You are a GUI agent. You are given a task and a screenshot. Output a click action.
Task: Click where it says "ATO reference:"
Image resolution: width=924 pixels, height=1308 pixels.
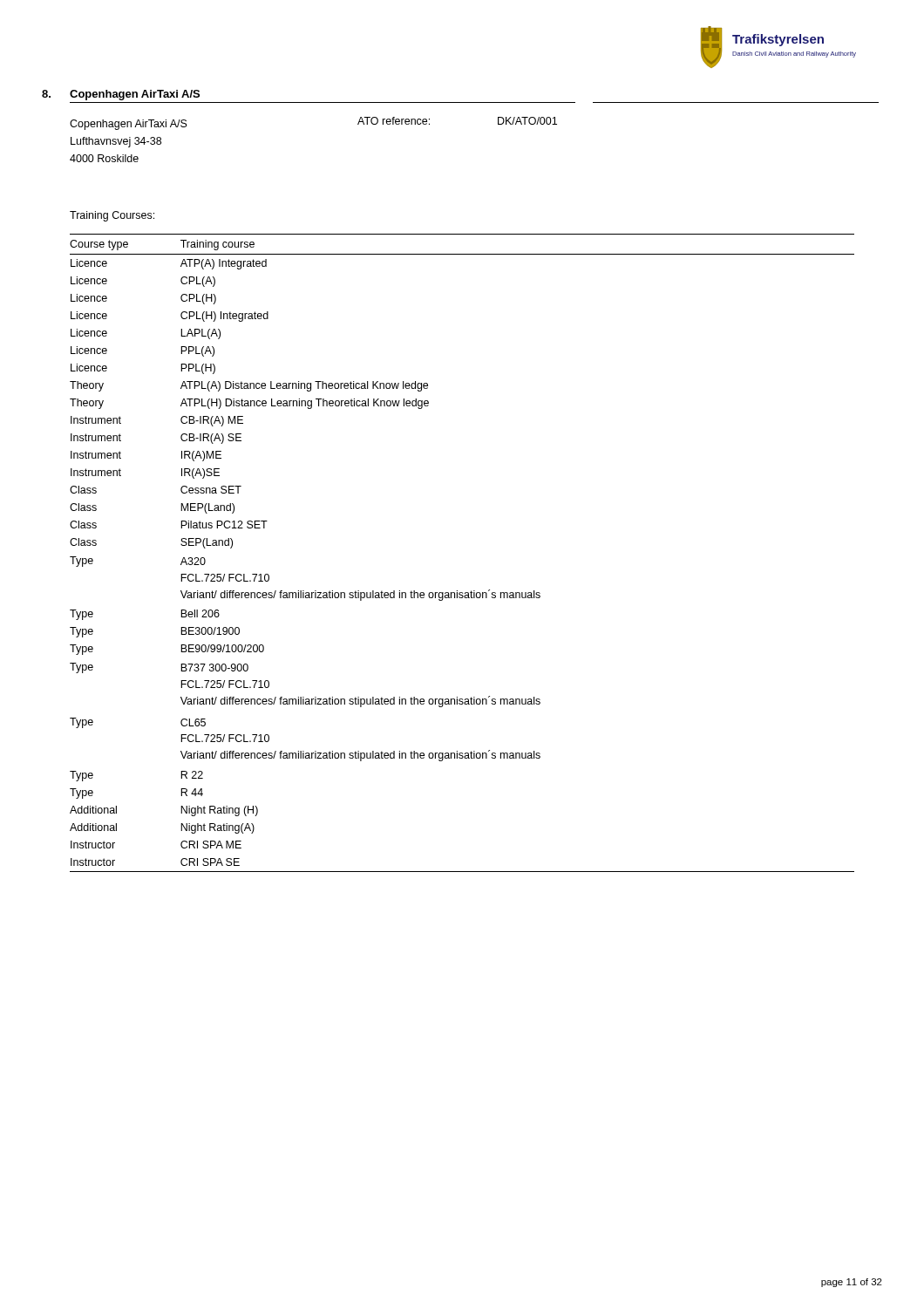pos(394,121)
